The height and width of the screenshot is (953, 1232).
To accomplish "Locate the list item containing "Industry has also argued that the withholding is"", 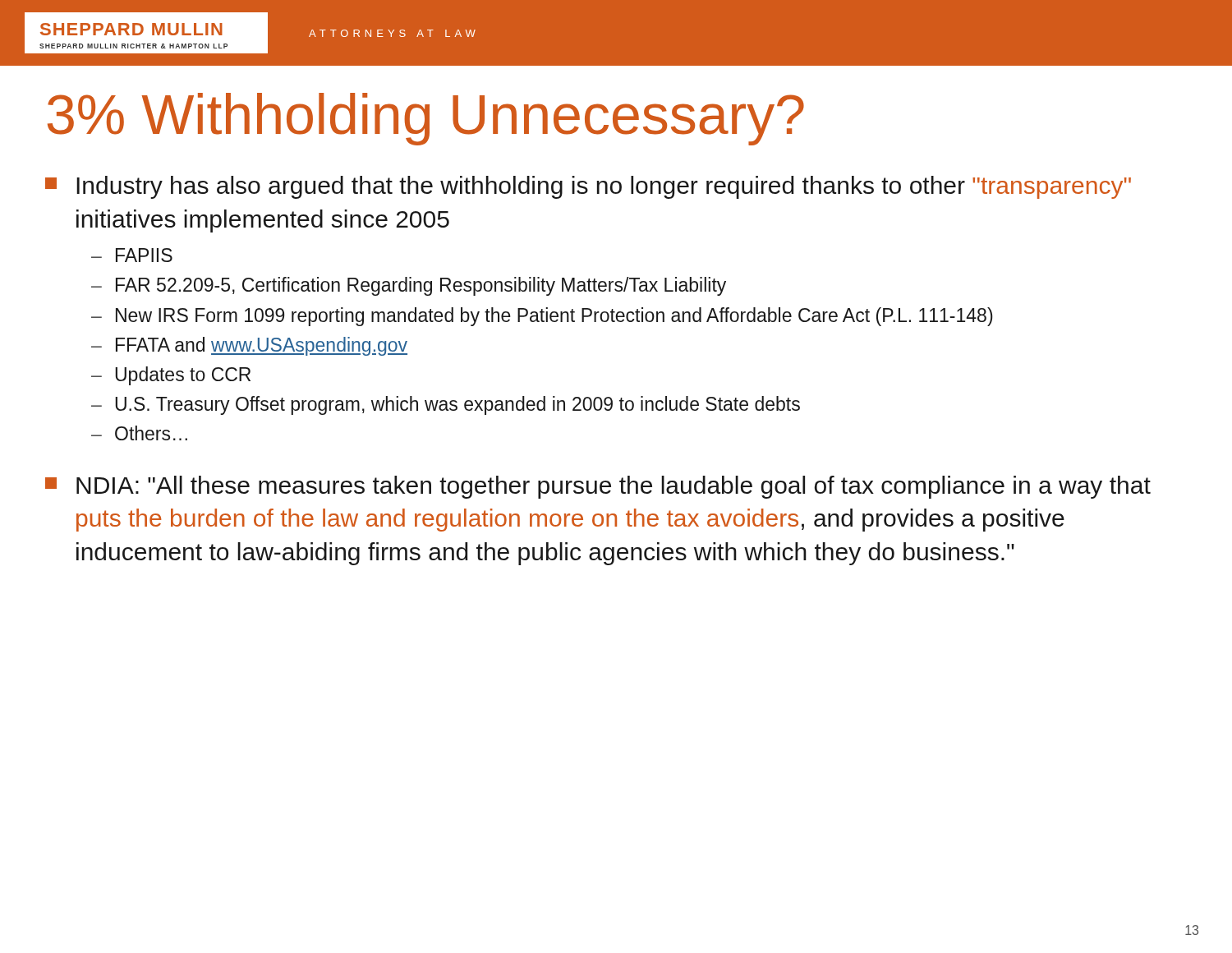I will 616,310.
